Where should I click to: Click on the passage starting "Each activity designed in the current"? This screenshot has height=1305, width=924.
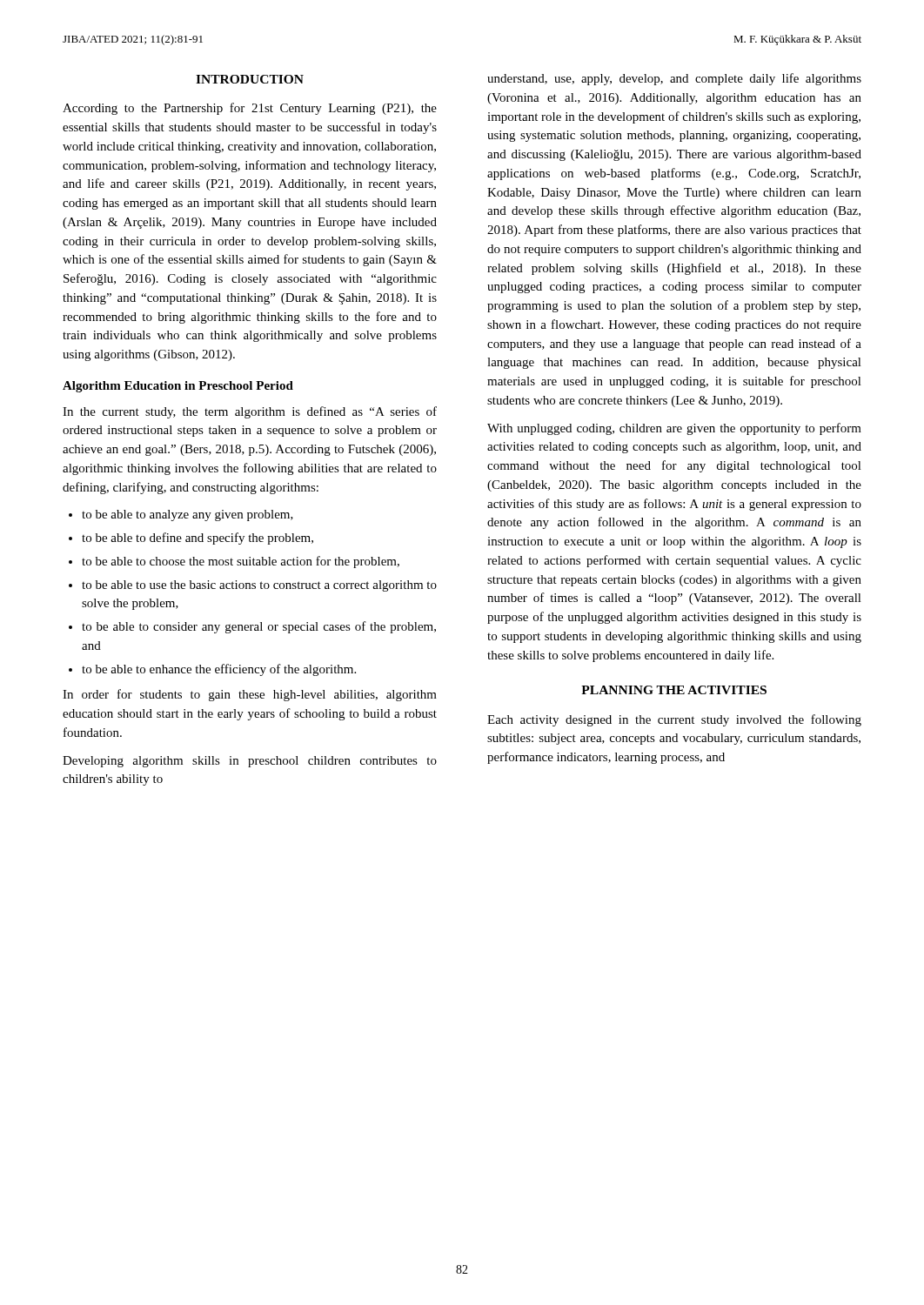[674, 739]
